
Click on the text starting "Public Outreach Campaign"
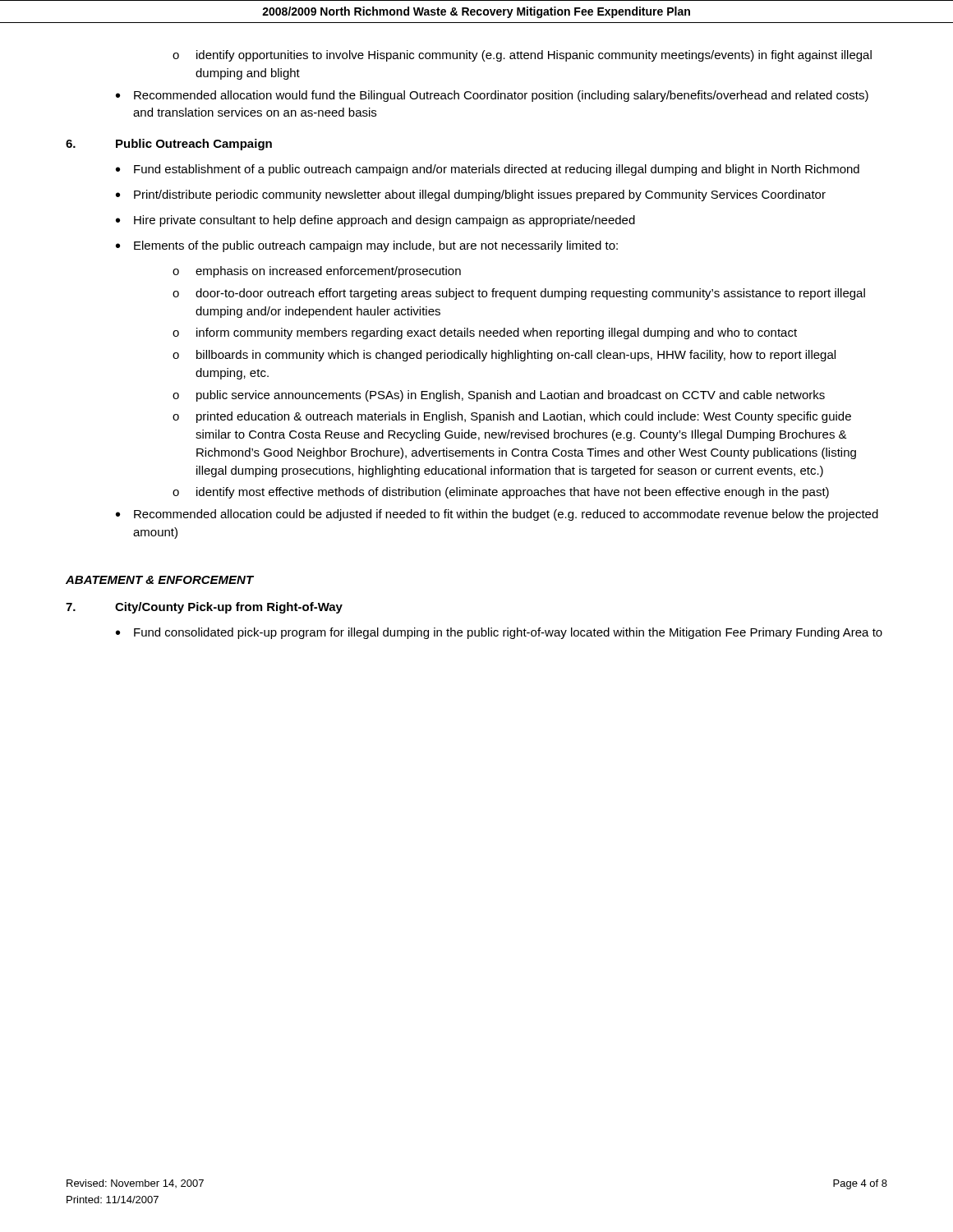coord(194,143)
